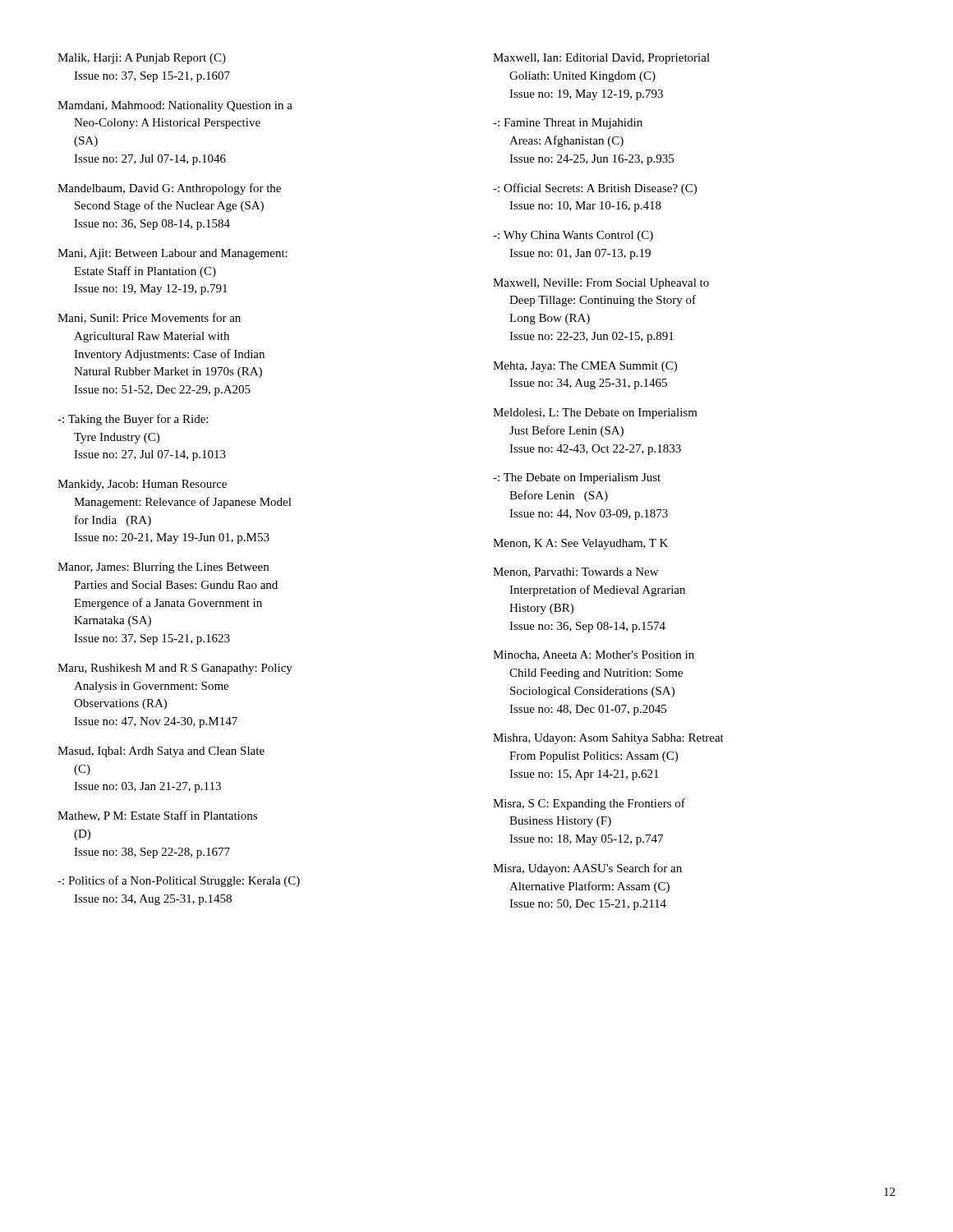Locate the text block starting "Mamdani, Mahmood: Nationality Question in a Neo-Colony: A"
The width and height of the screenshot is (953, 1232).
(x=259, y=132)
